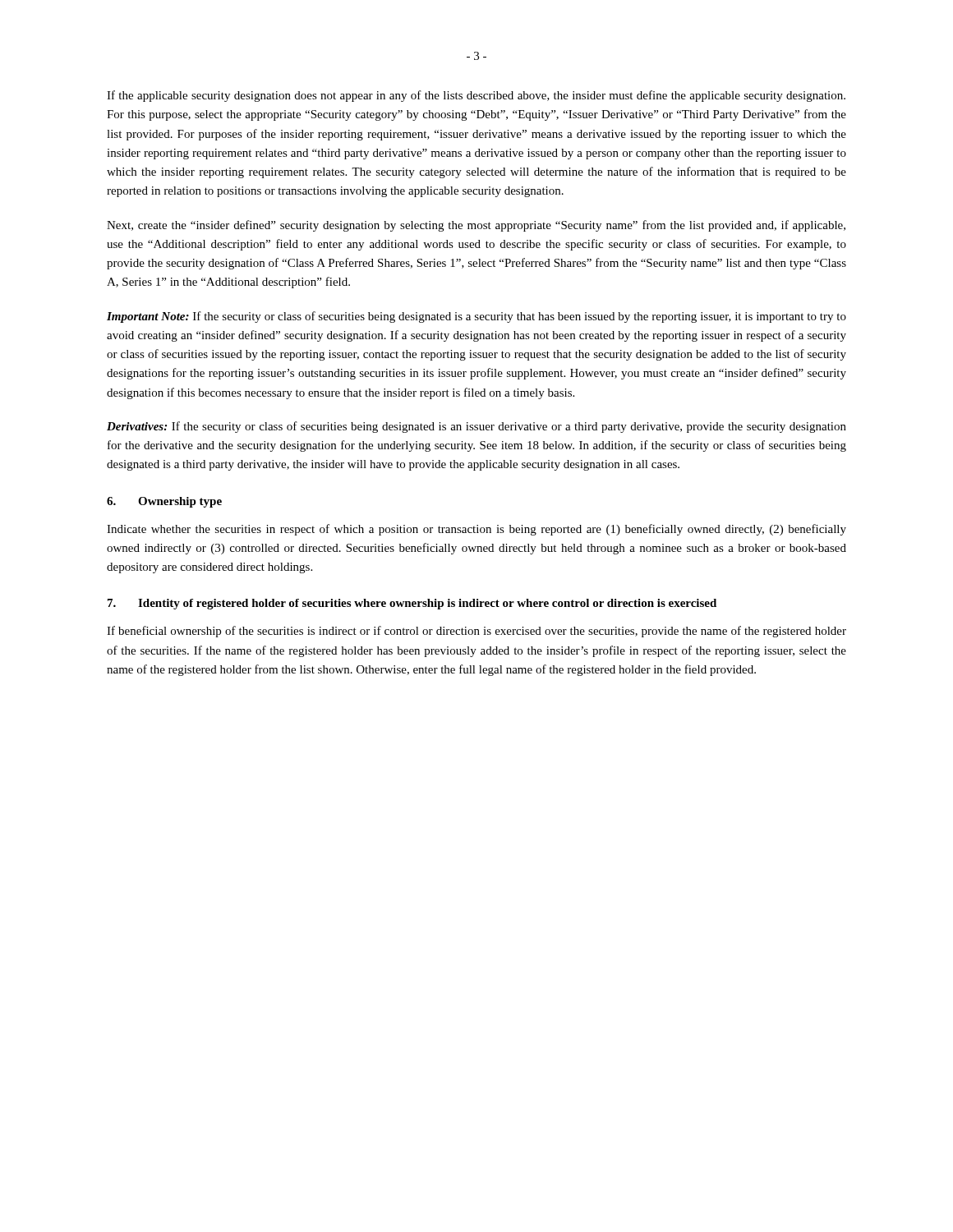This screenshot has height=1232, width=953.
Task: Point to the block beginning "If the applicable security designation does not appear"
Action: [x=476, y=144]
